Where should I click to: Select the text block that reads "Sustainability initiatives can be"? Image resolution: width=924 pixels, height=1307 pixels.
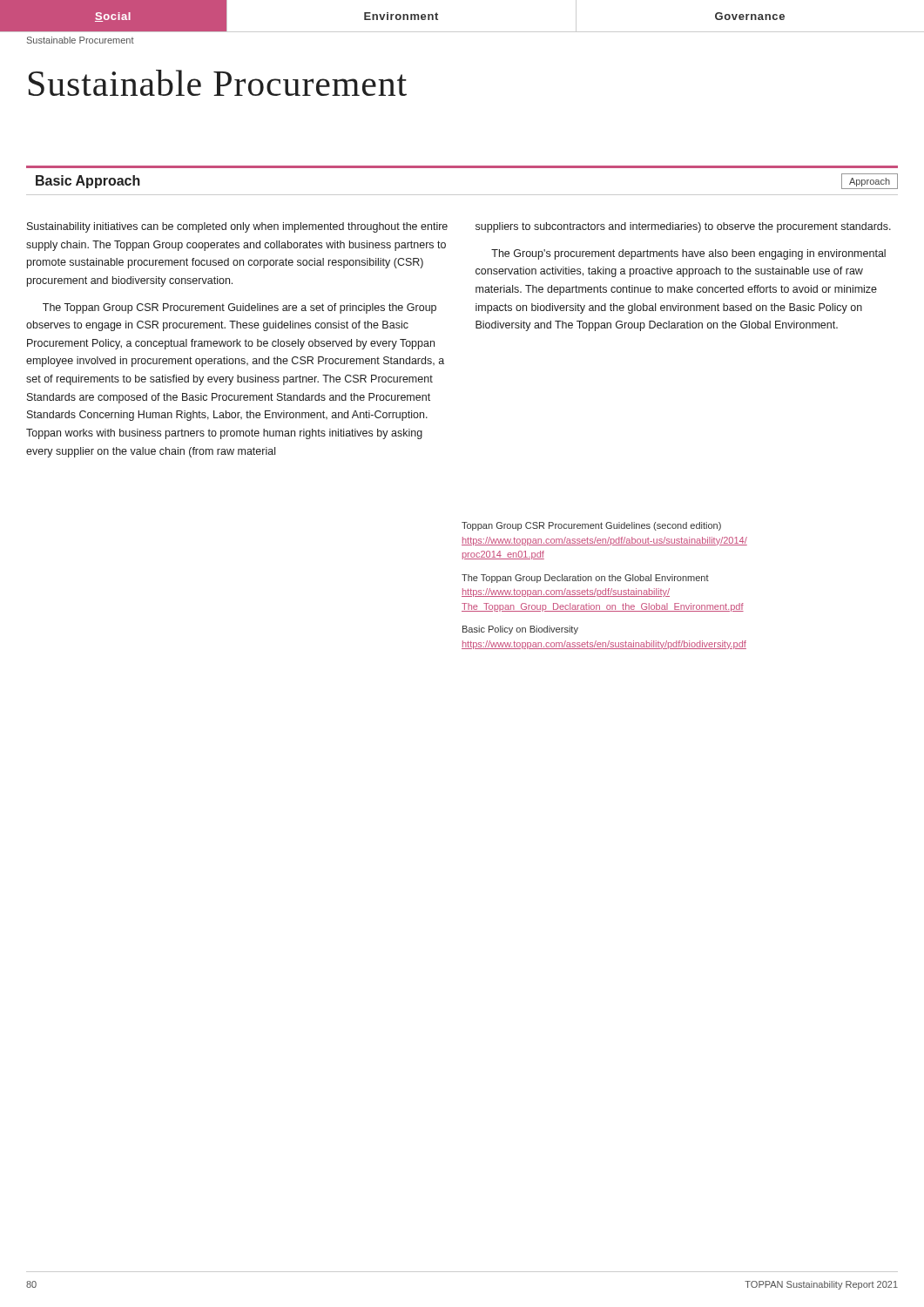tap(238, 339)
